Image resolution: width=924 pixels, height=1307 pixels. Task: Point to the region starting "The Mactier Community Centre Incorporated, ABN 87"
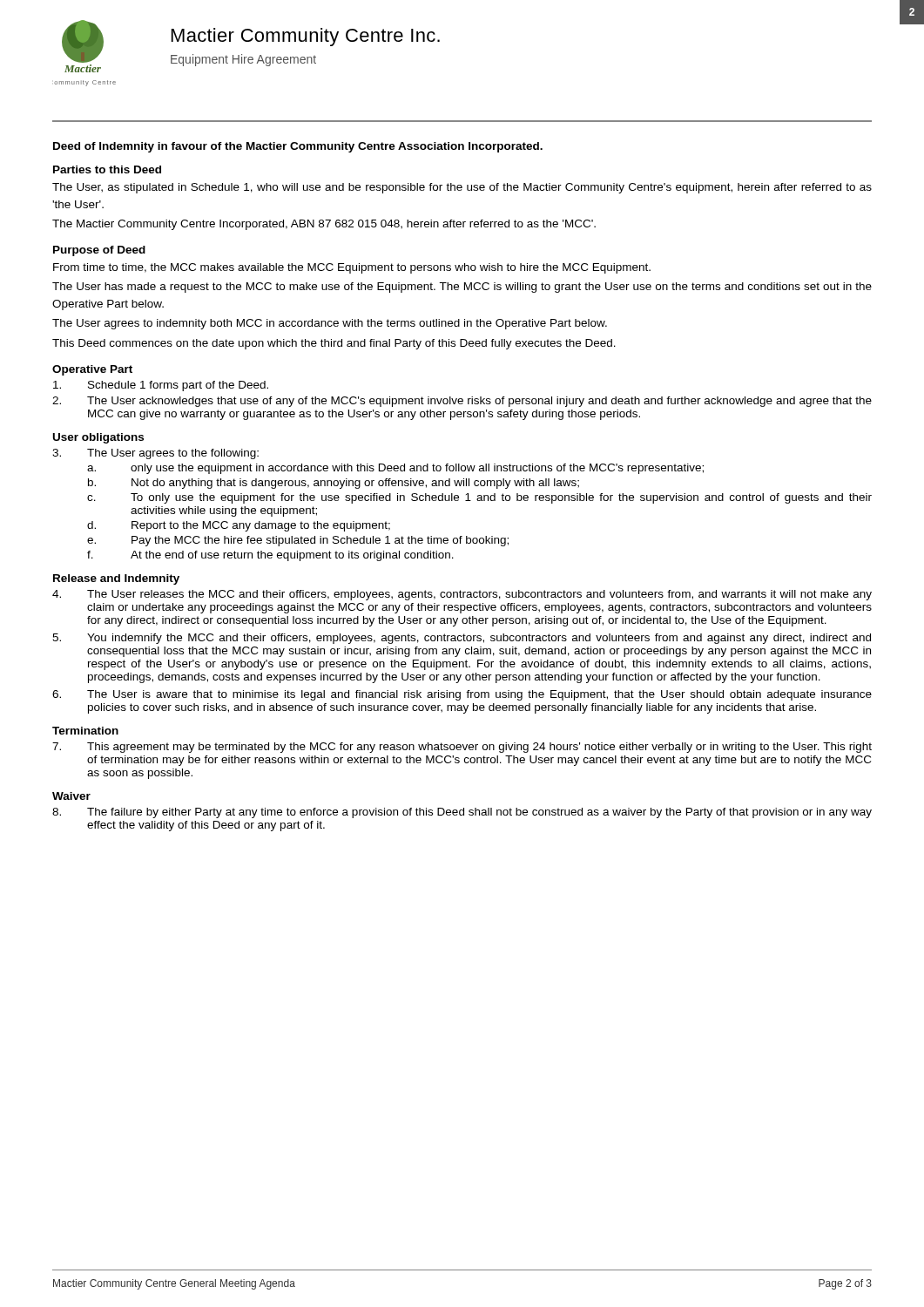324,224
